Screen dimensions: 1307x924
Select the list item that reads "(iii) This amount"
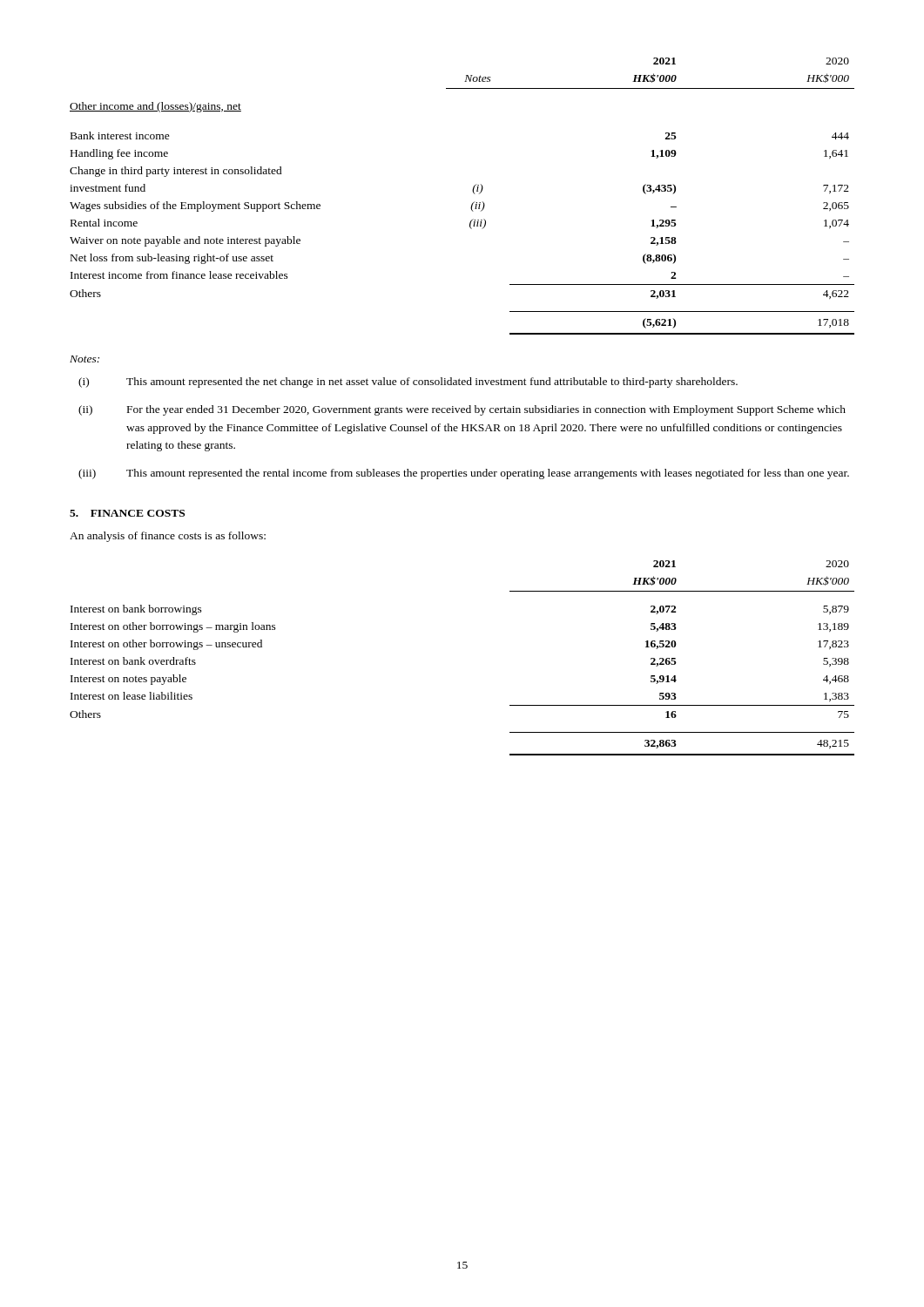click(x=462, y=473)
